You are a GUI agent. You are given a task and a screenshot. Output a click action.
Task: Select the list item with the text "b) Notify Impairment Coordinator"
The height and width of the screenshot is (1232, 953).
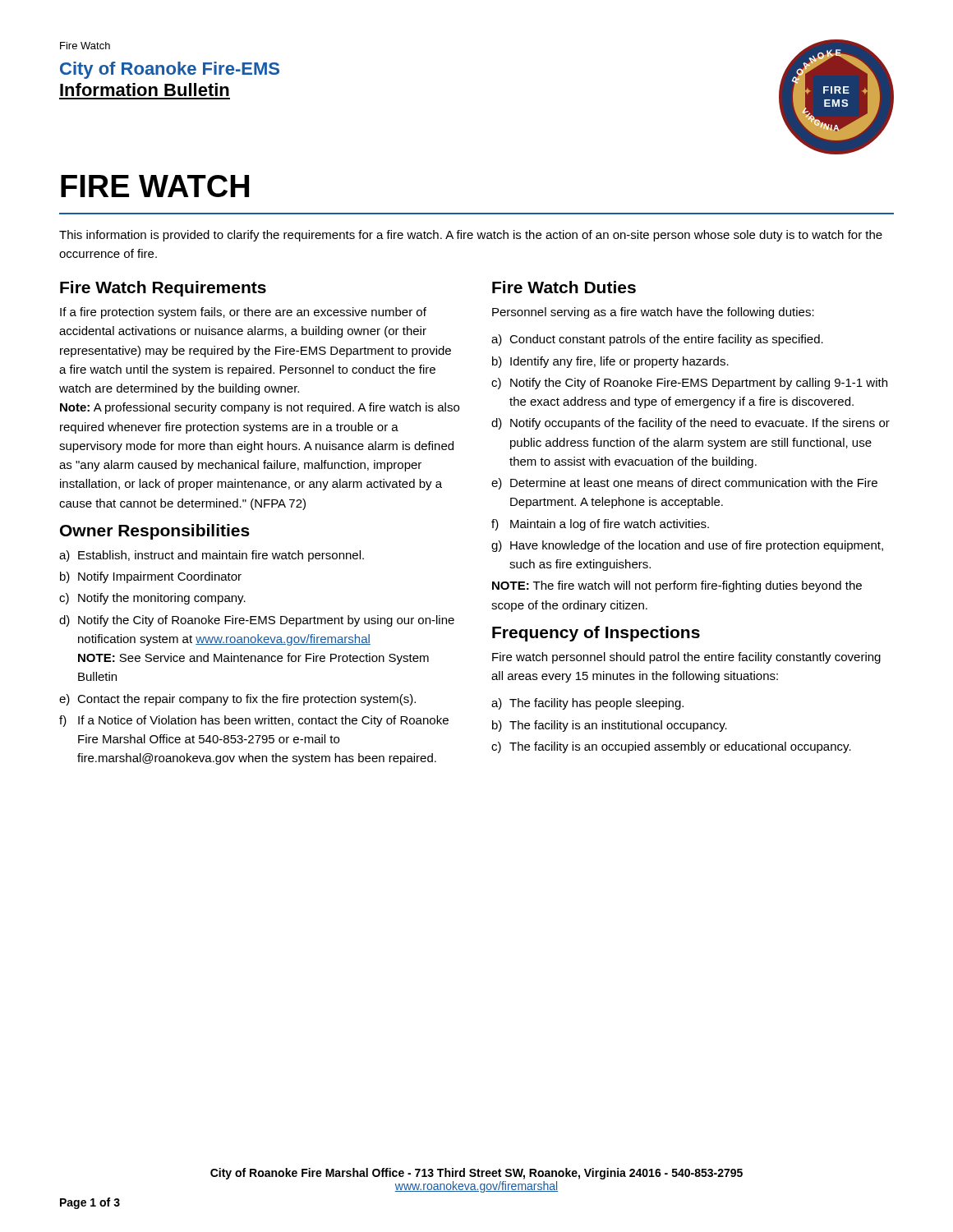coord(151,577)
